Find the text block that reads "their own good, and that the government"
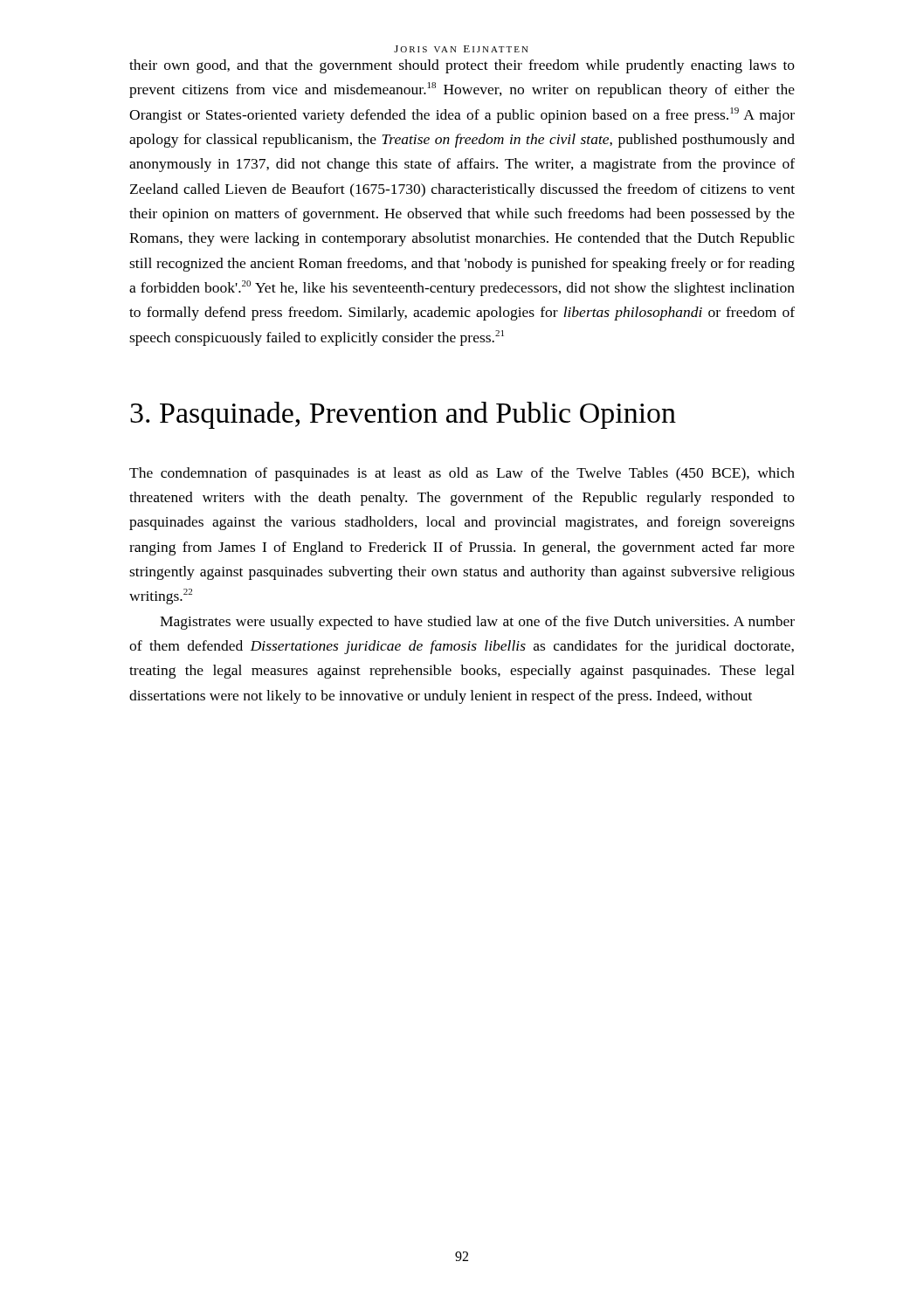Image resolution: width=924 pixels, height=1310 pixels. (x=462, y=201)
